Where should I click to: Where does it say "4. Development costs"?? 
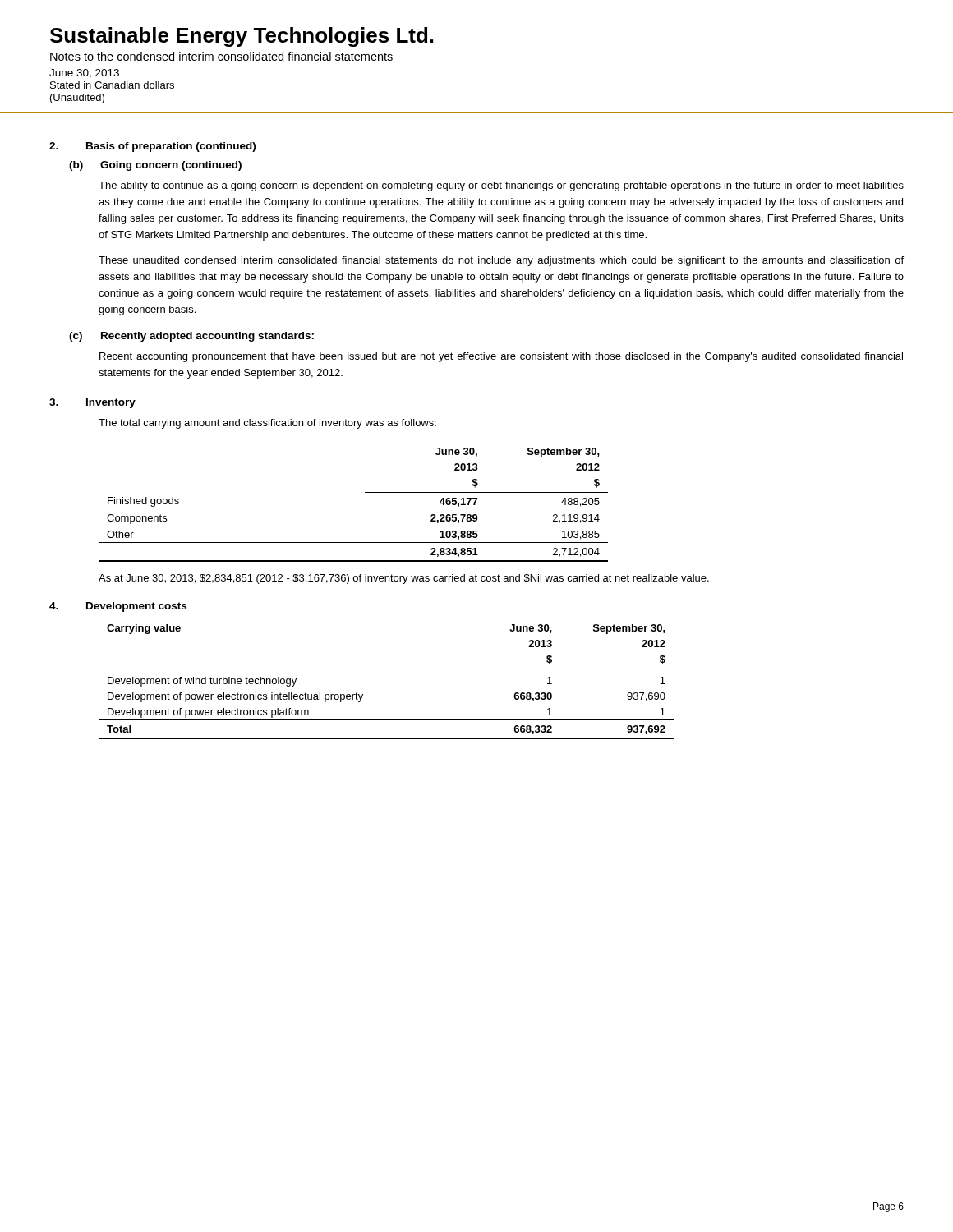(118, 606)
